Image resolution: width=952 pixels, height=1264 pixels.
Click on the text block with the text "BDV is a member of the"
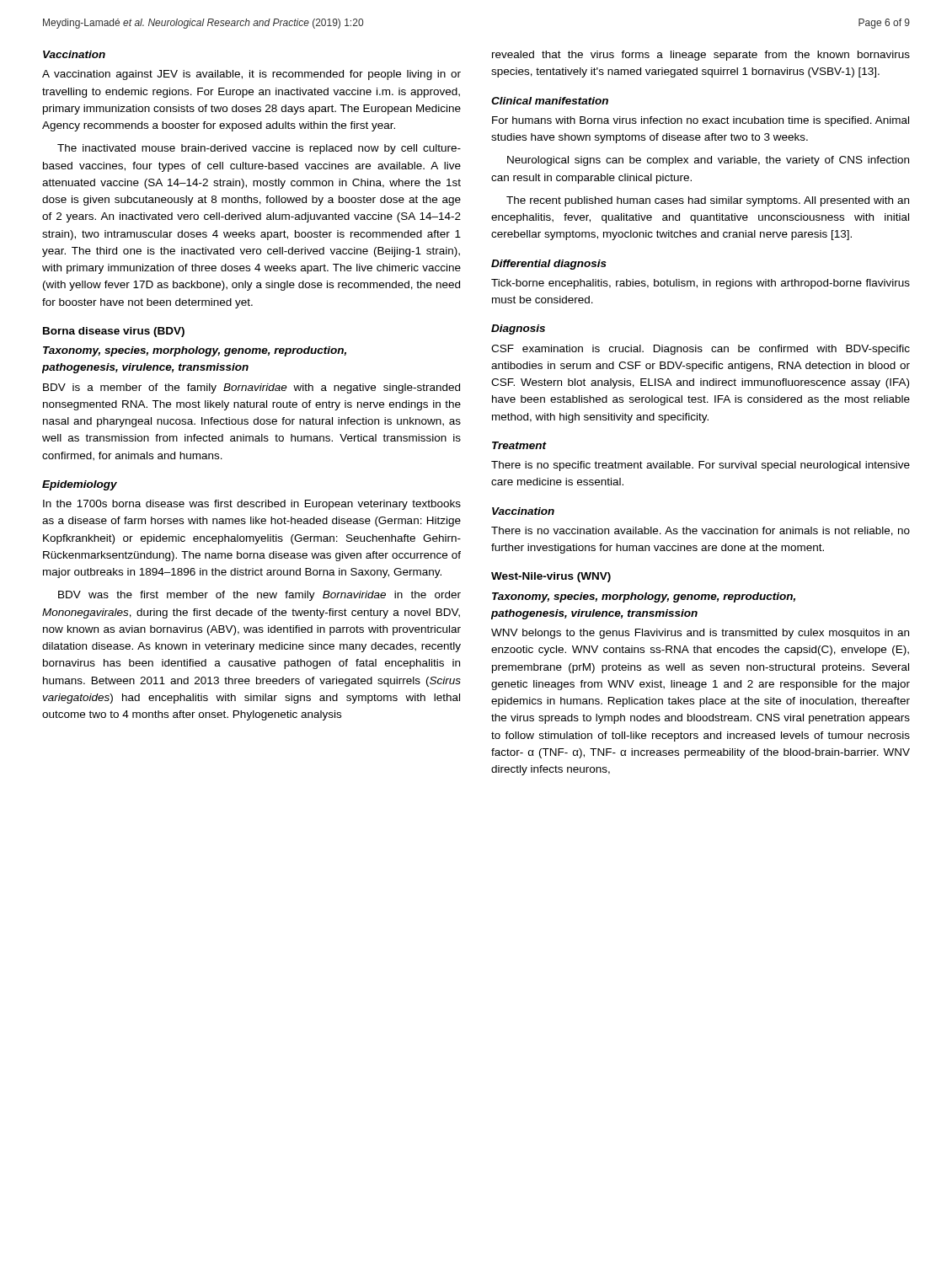click(x=251, y=421)
